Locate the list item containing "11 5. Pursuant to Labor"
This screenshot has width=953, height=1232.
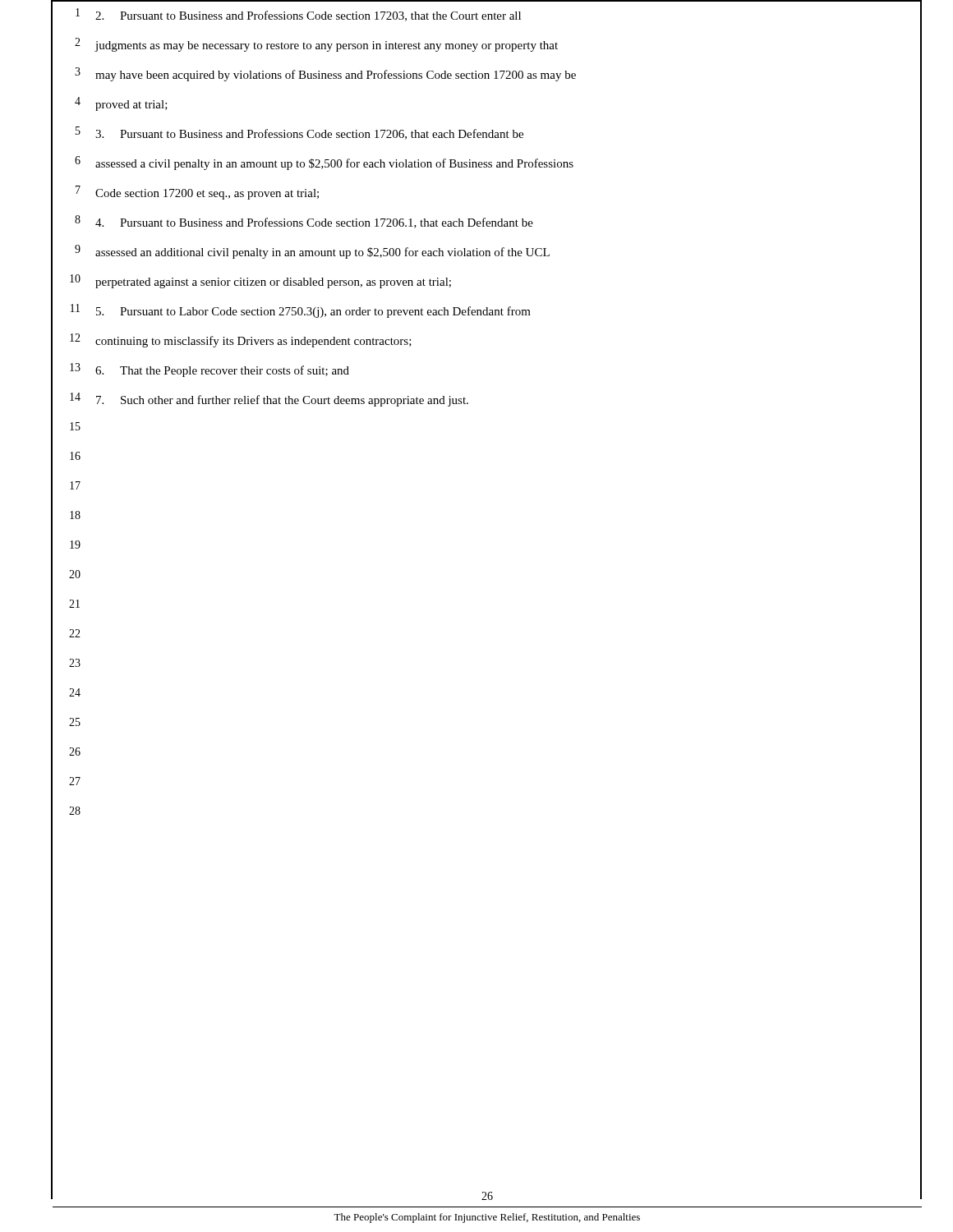487,308
